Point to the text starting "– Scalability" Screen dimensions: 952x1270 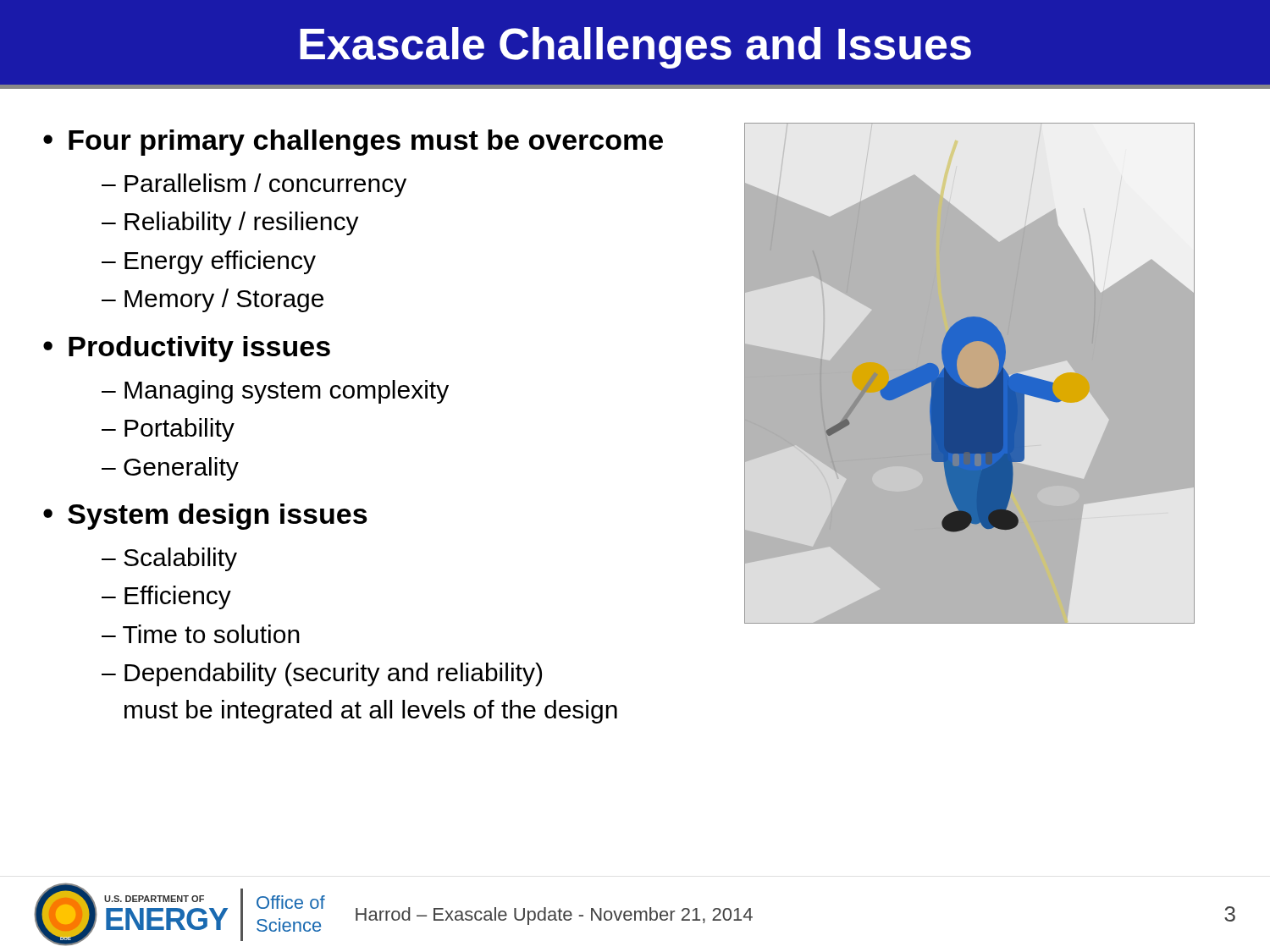(x=169, y=557)
